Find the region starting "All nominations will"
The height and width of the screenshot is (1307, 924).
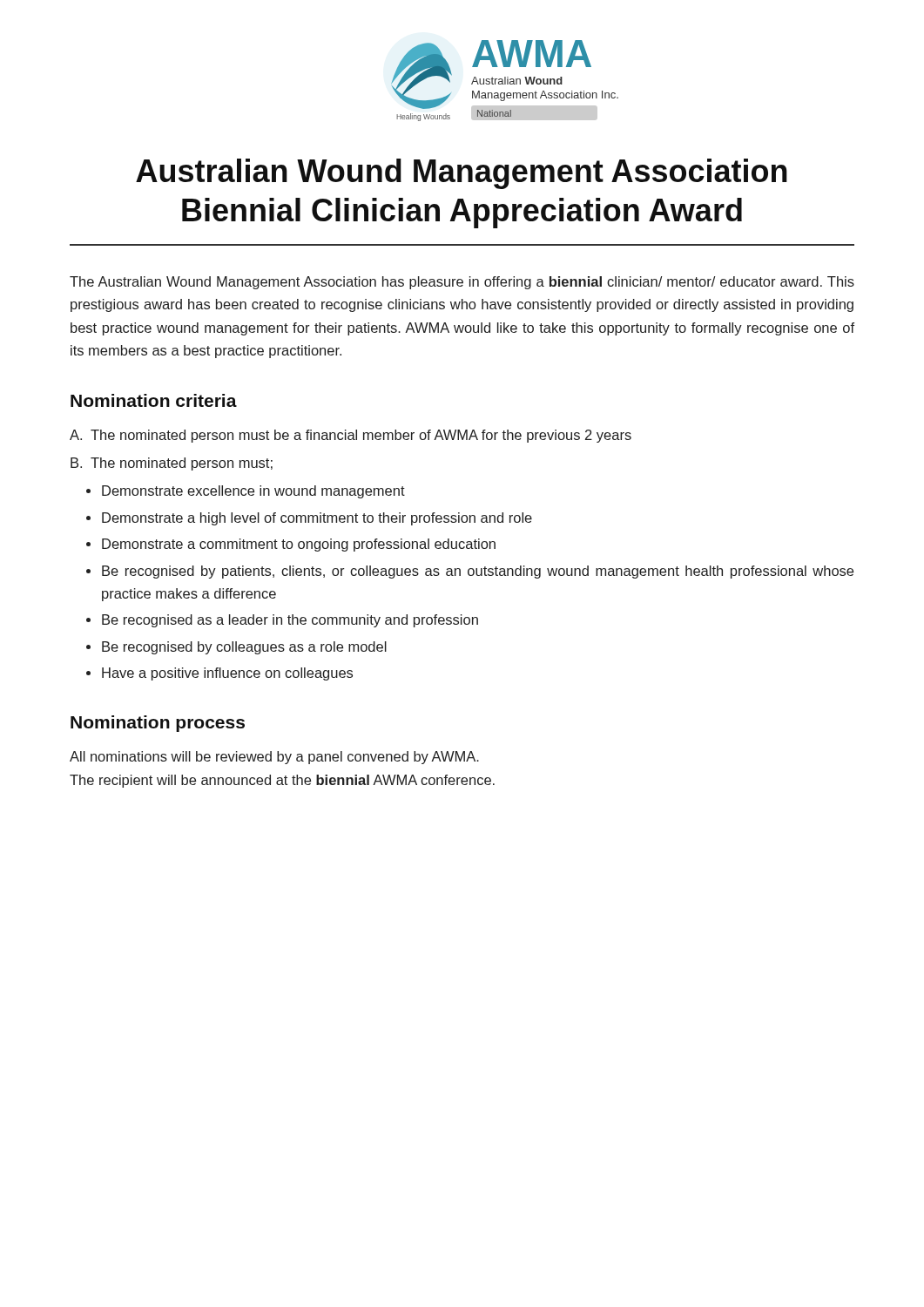(x=283, y=768)
